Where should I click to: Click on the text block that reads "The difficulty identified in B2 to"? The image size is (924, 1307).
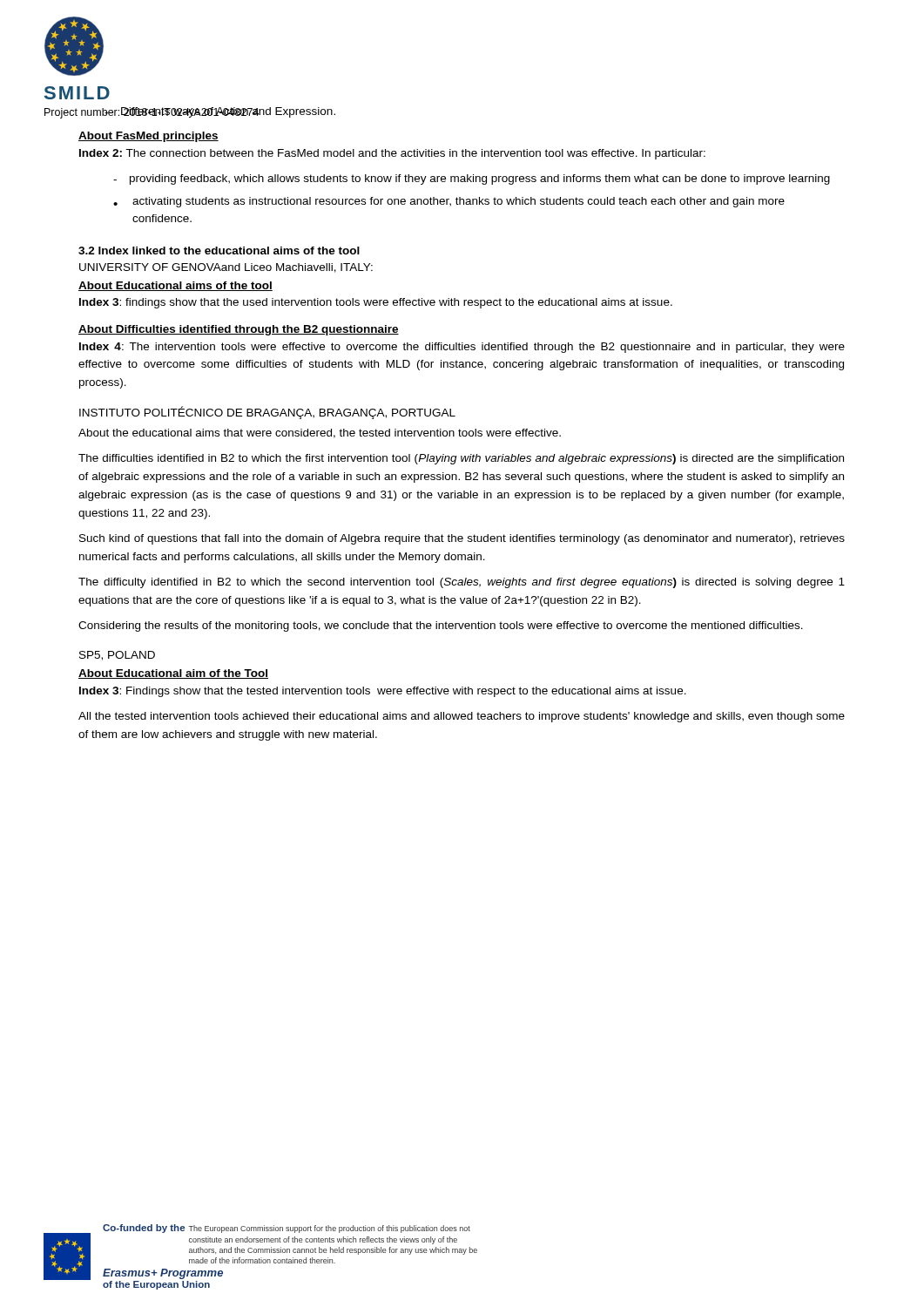[x=462, y=590]
